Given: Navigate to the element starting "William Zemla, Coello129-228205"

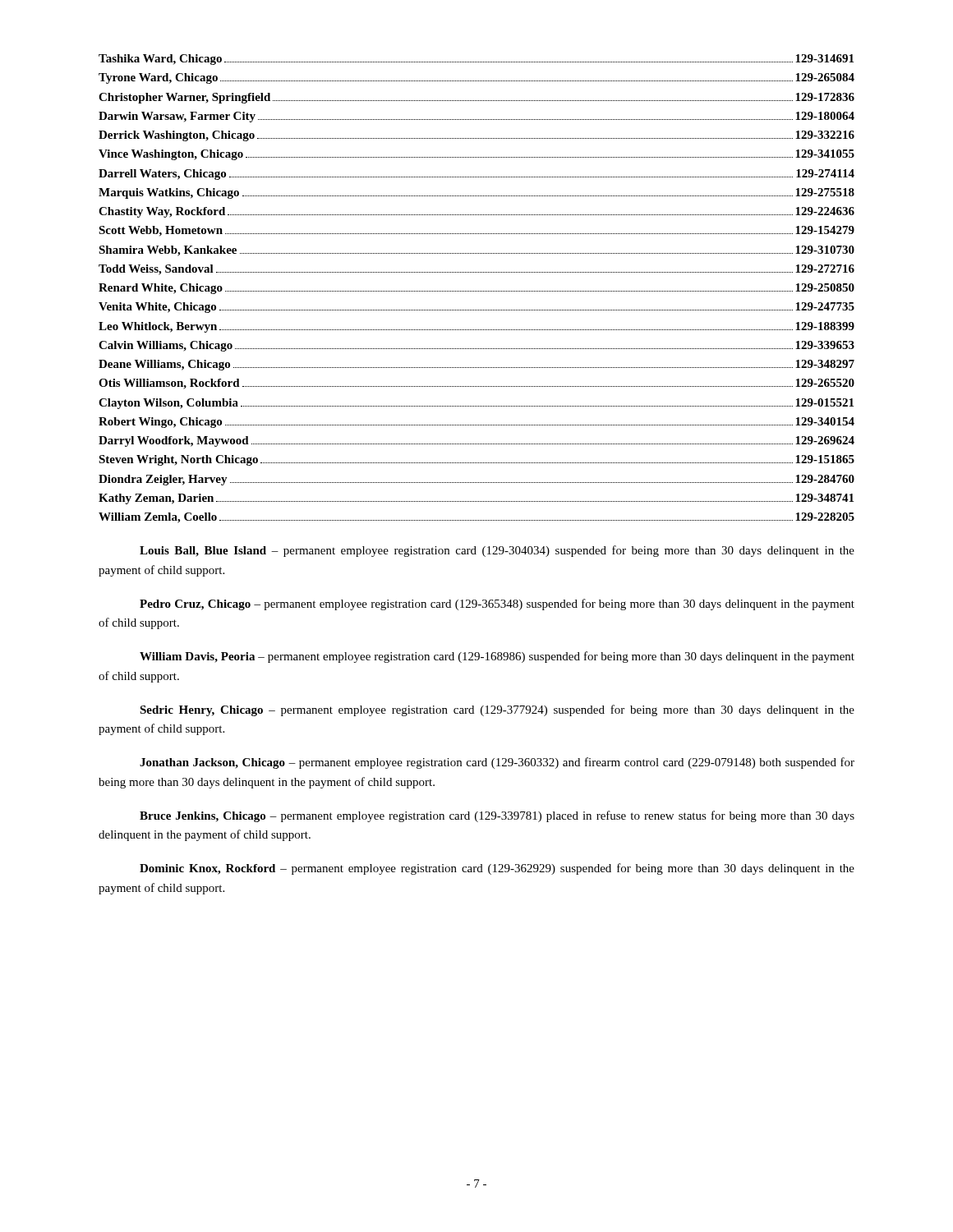Looking at the screenshot, I should point(476,517).
